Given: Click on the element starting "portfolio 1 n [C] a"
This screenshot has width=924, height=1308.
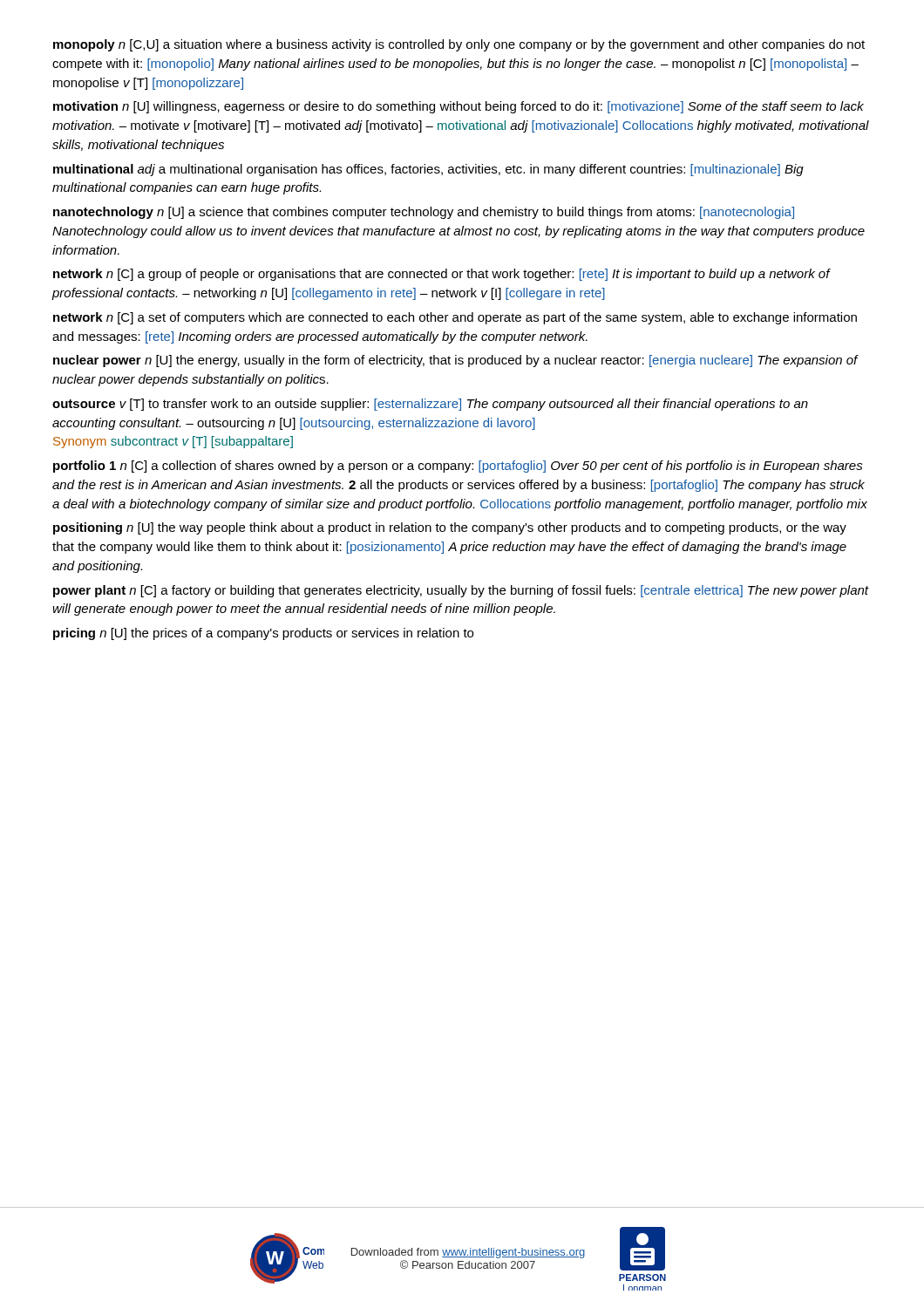Looking at the screenshot, I should tap(460, 484).
